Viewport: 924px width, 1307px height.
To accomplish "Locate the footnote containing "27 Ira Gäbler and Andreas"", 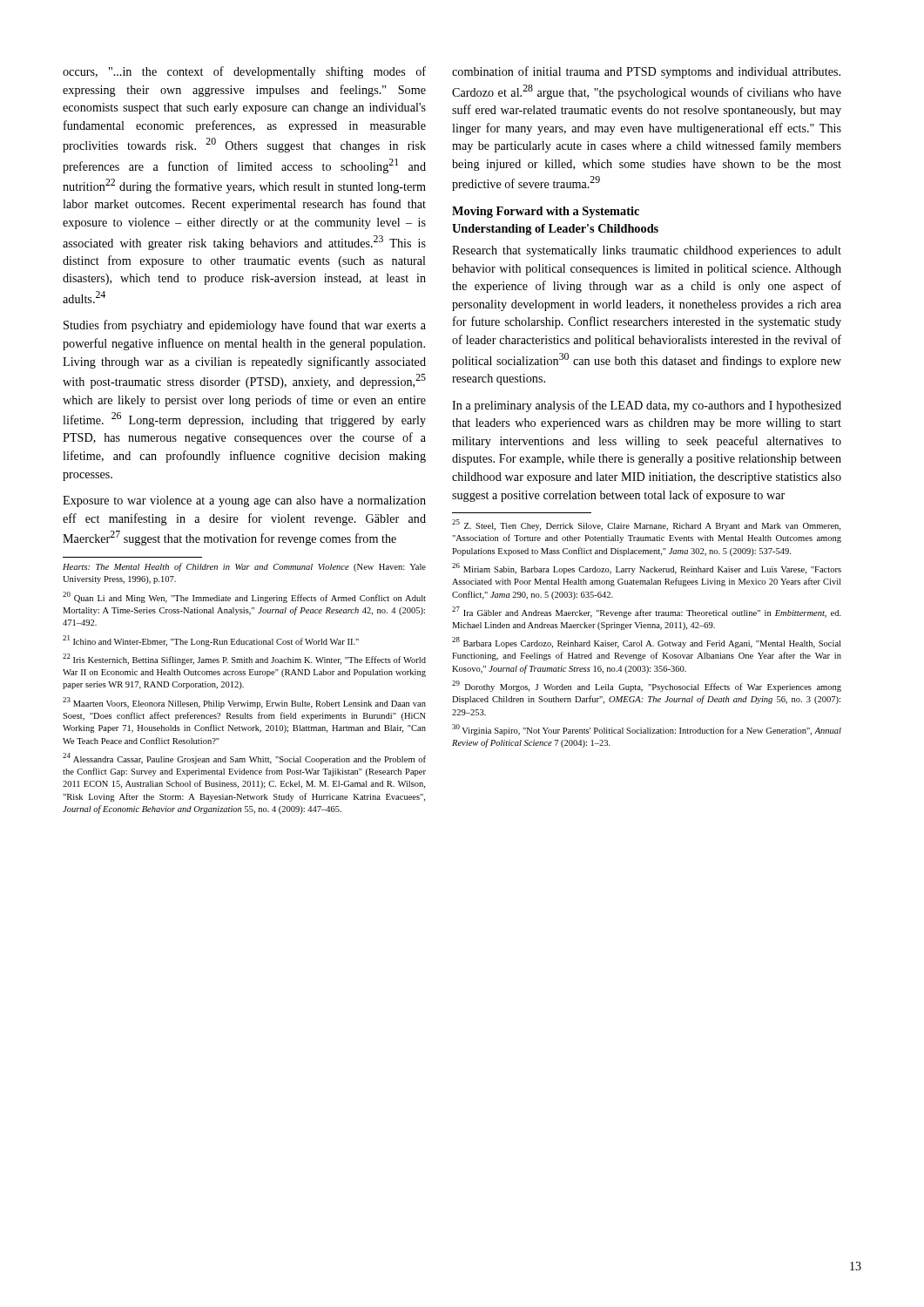I will [647, 618].
